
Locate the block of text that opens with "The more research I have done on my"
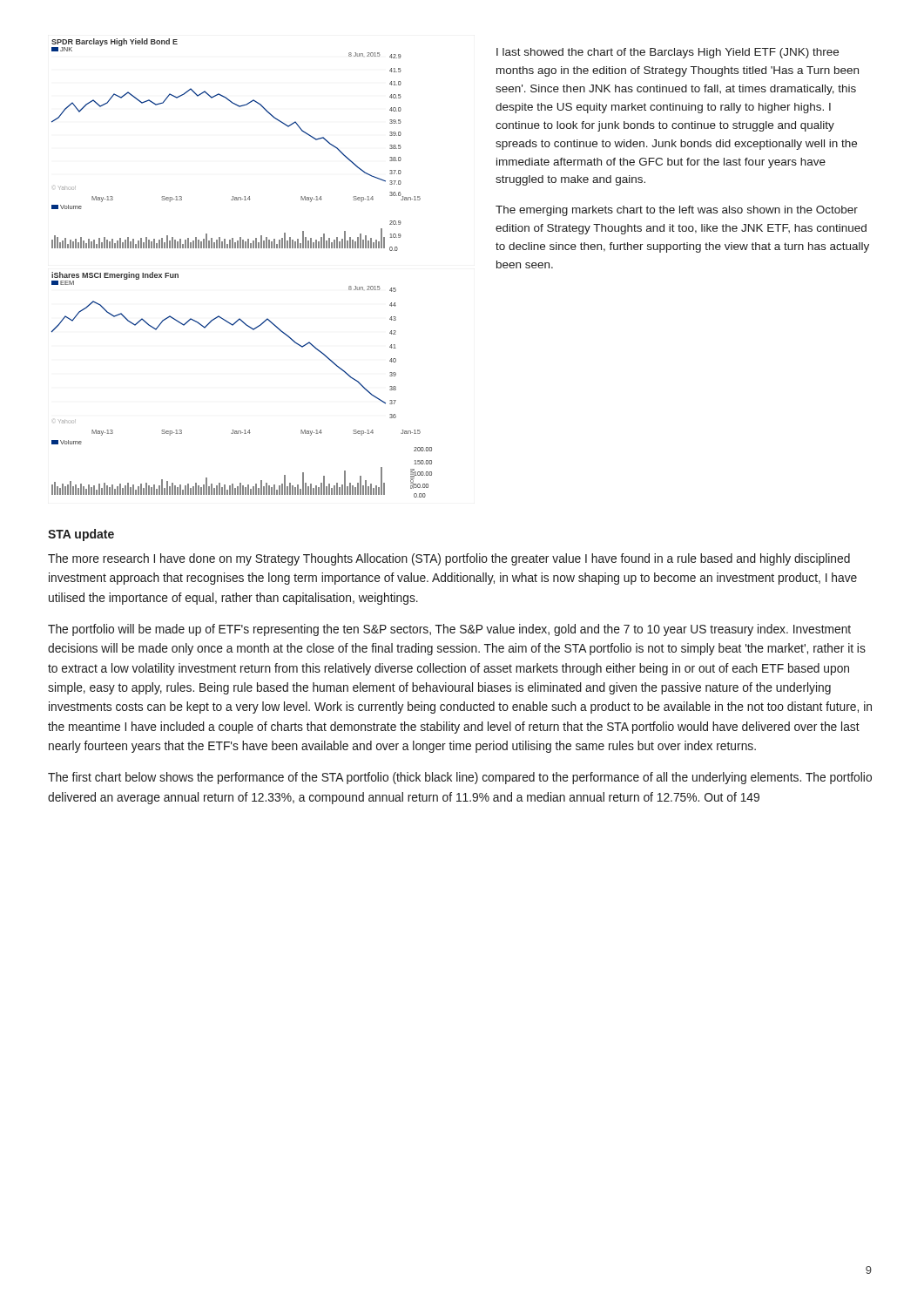click(x=453, y=578)
